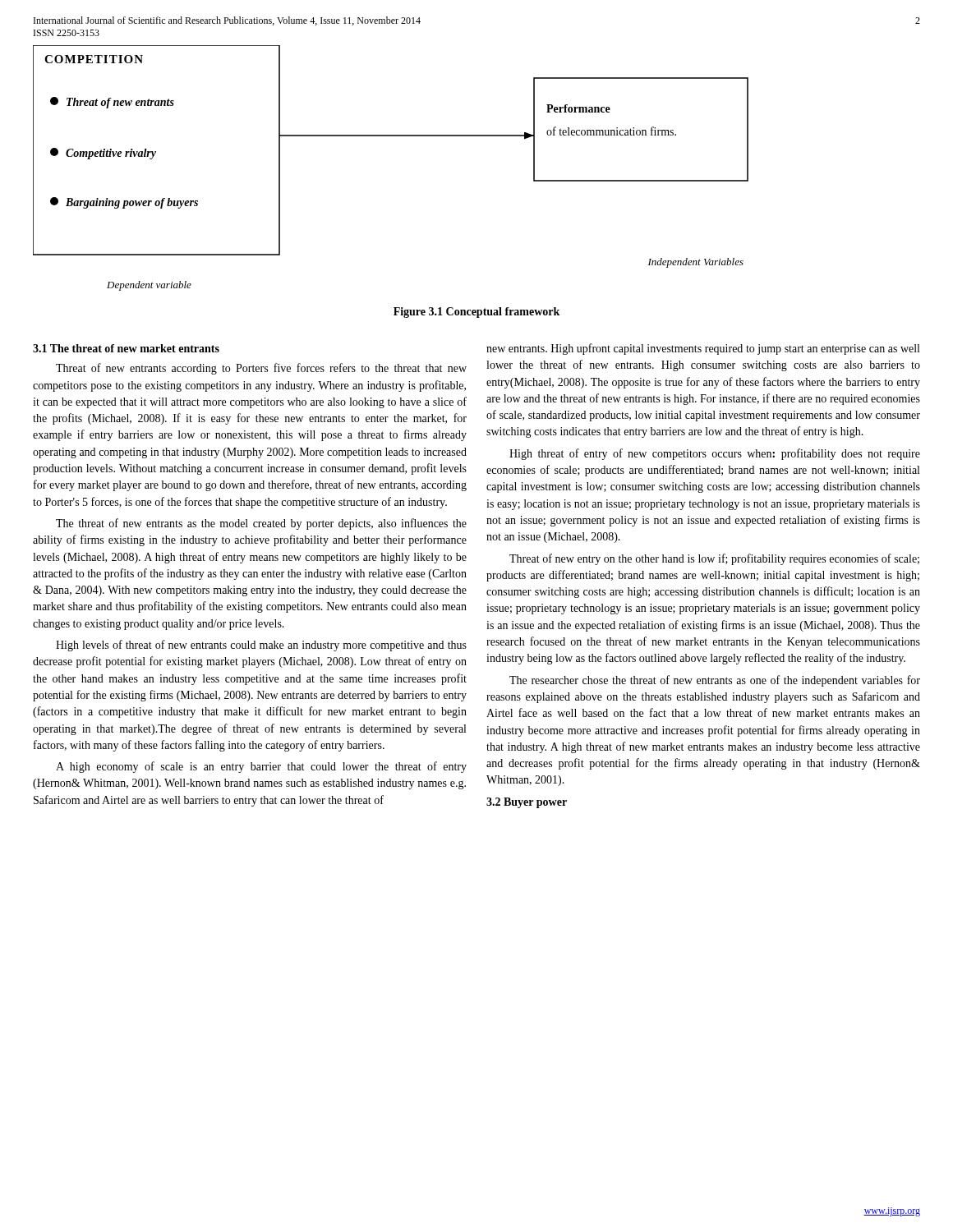Find the passage starting "Threat of new entrants"
This screenshot has width=953, height=1232.
250,585
